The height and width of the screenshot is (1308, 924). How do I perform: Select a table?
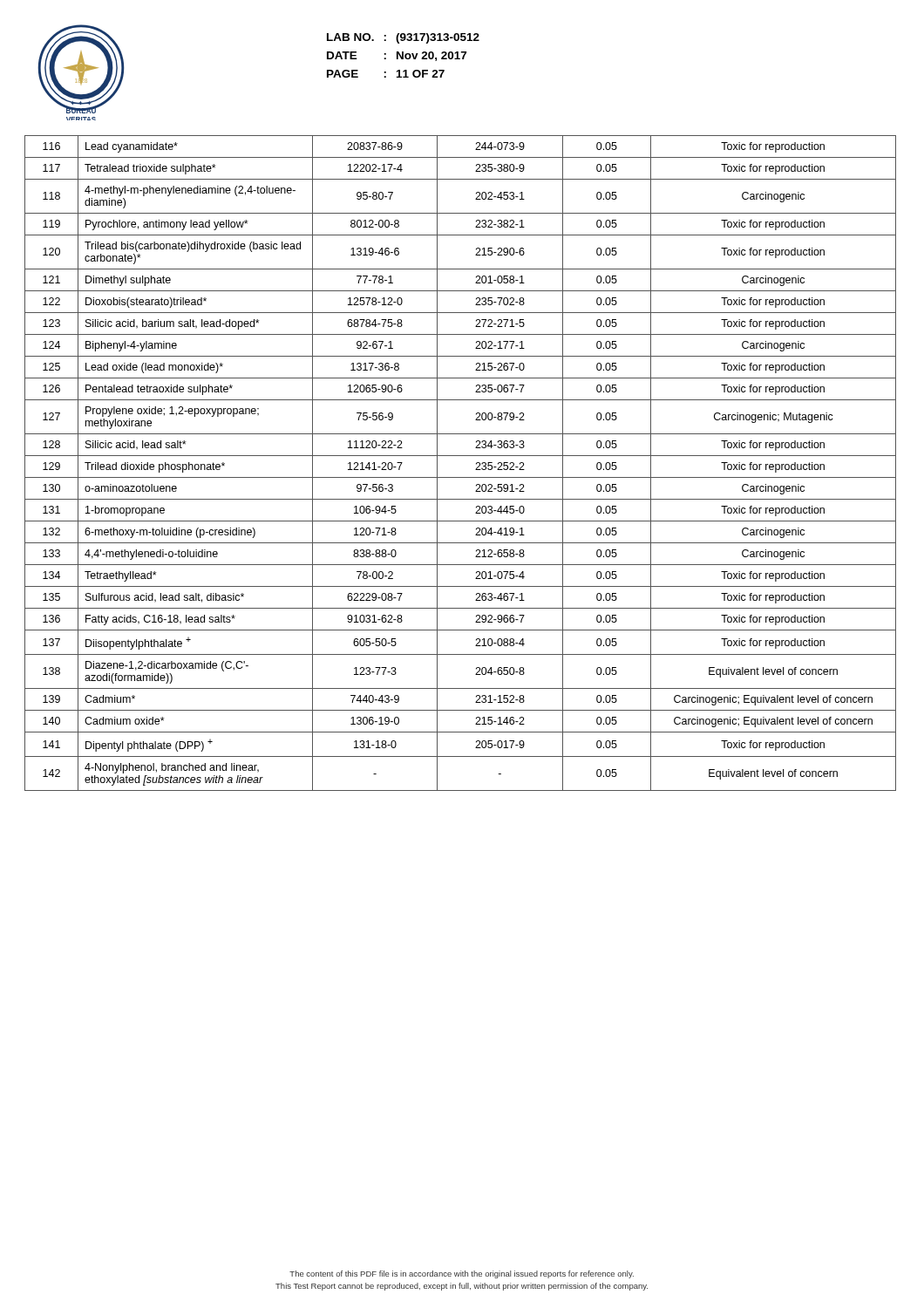[x=462, y=463]
